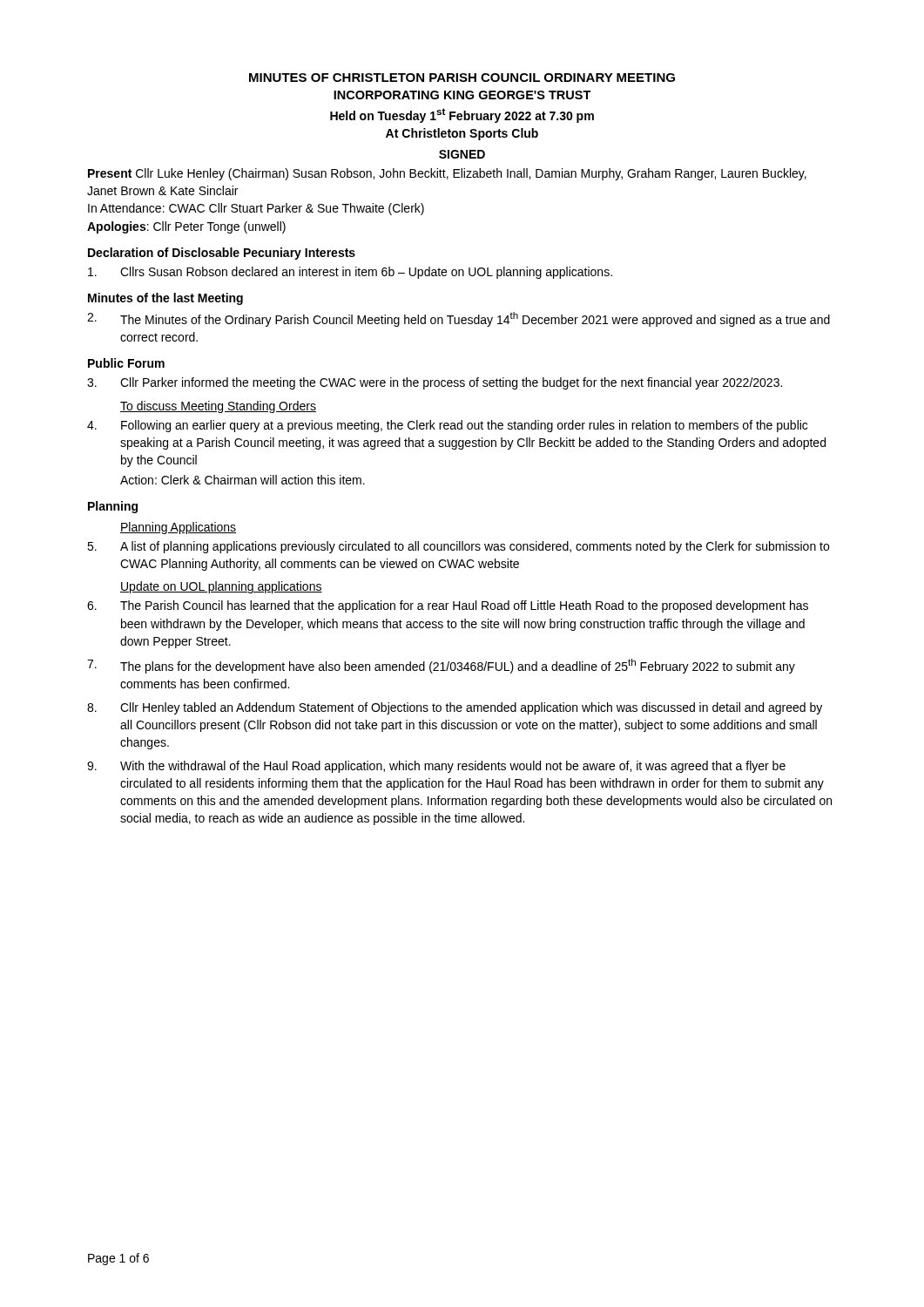Screen dimensions: 1307x924
Task: Click on the text starting "To discuss Meeting Standing Orders"
Action: pyautogui.click(x=218, y=406)
